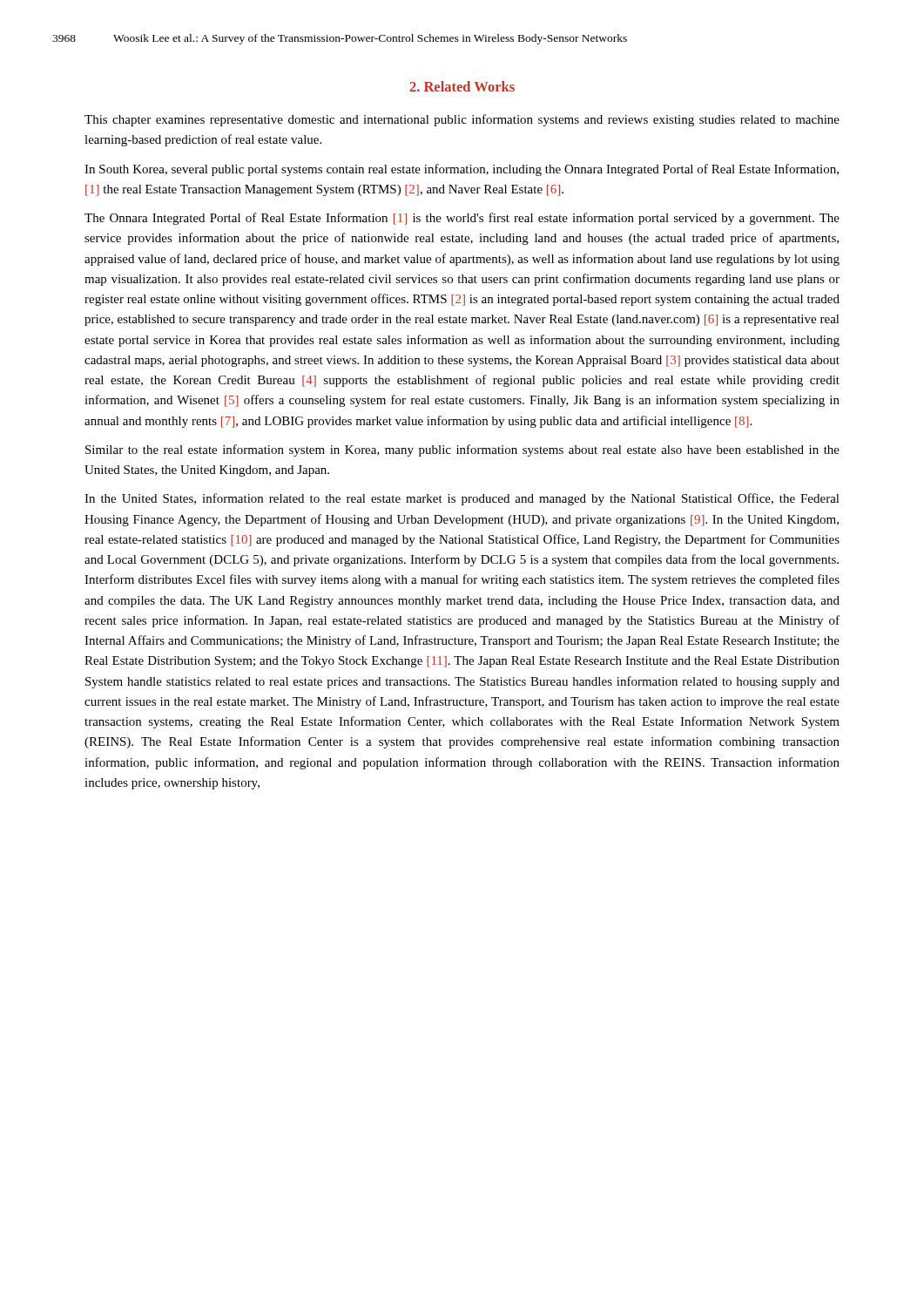Point to the block beginning "This chapter examines"

click(x=462, y=130)
